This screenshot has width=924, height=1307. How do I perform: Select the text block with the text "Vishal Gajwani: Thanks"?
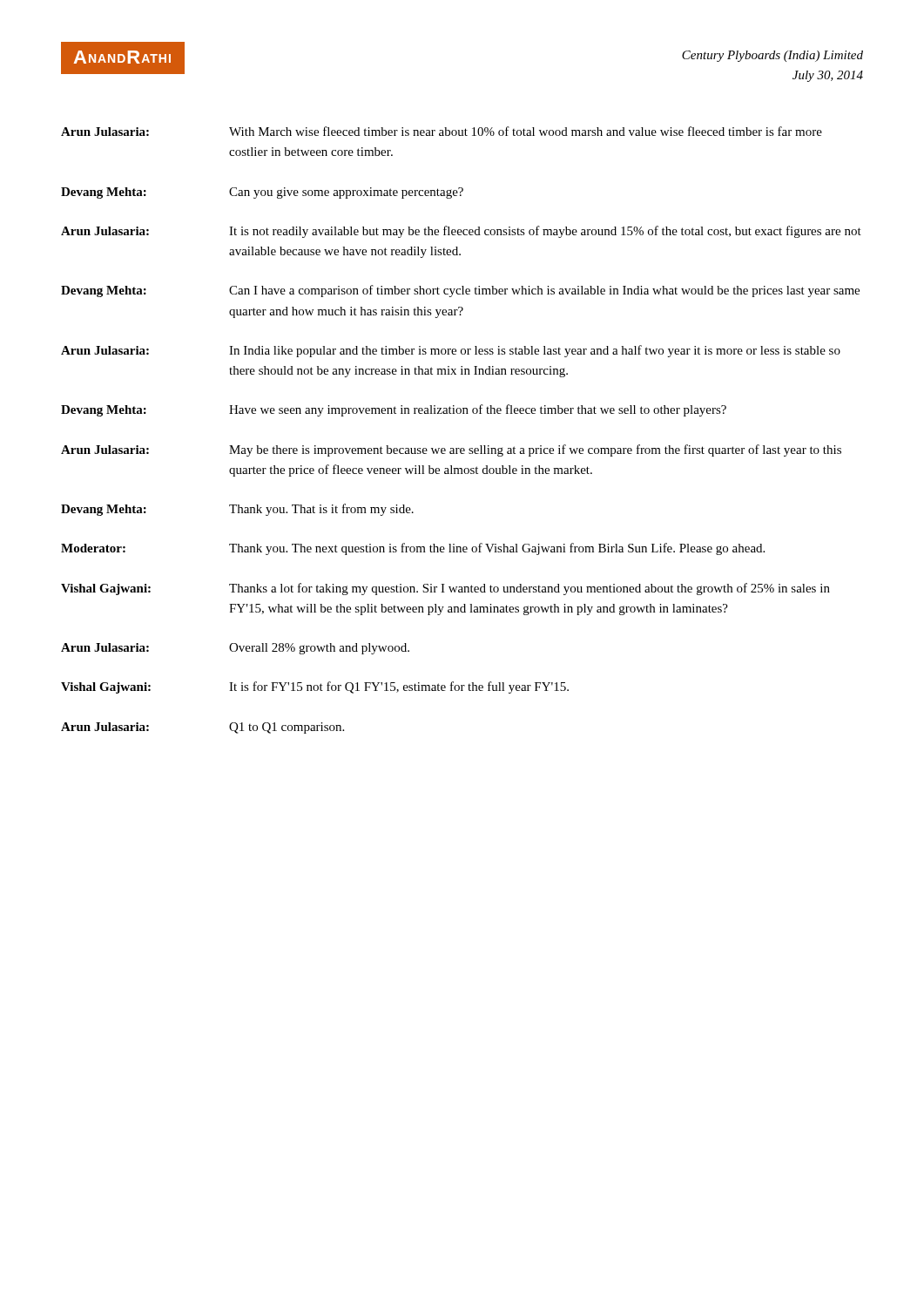point(462,598)
